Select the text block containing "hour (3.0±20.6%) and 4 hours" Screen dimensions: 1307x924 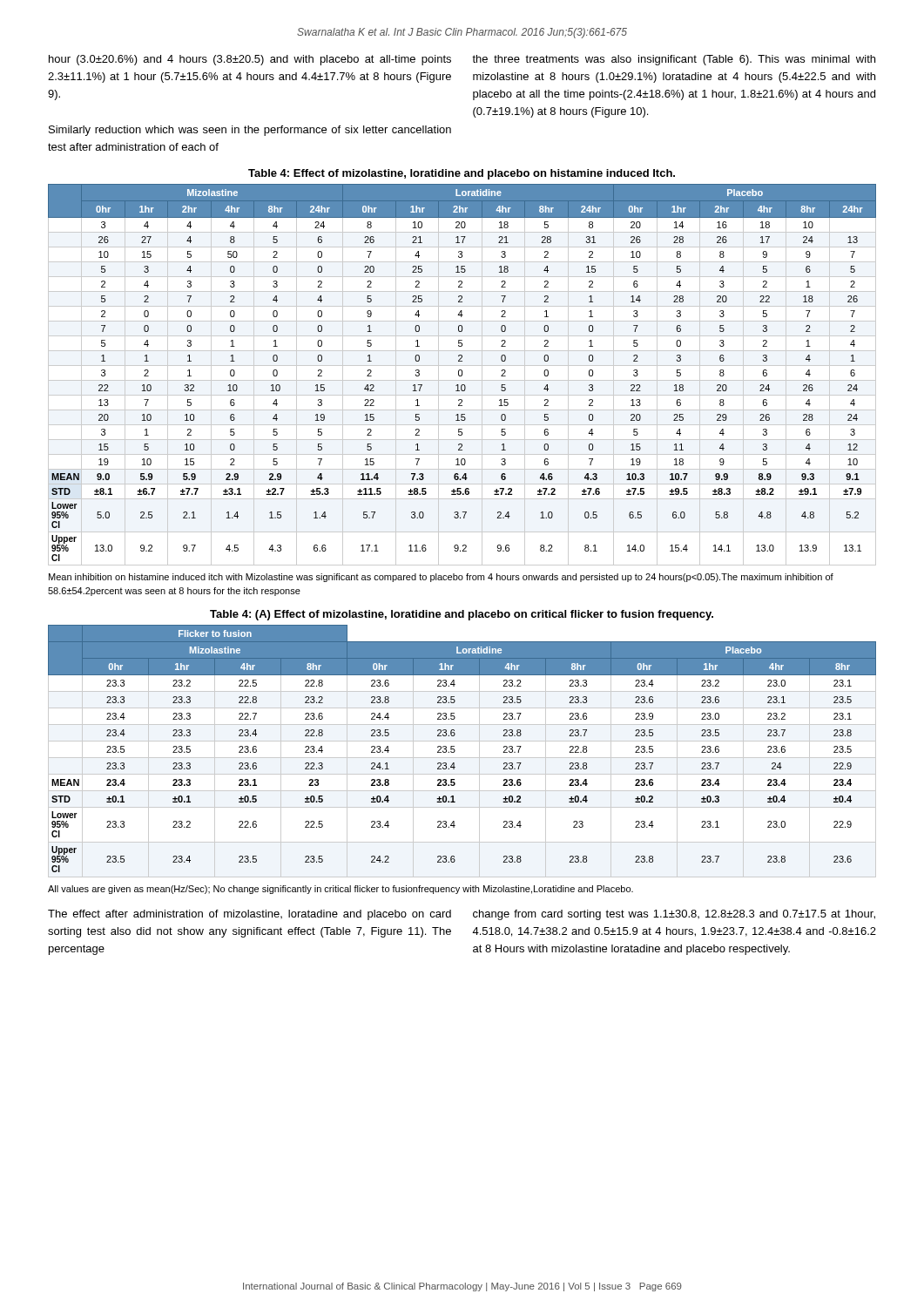coord(250,60)
